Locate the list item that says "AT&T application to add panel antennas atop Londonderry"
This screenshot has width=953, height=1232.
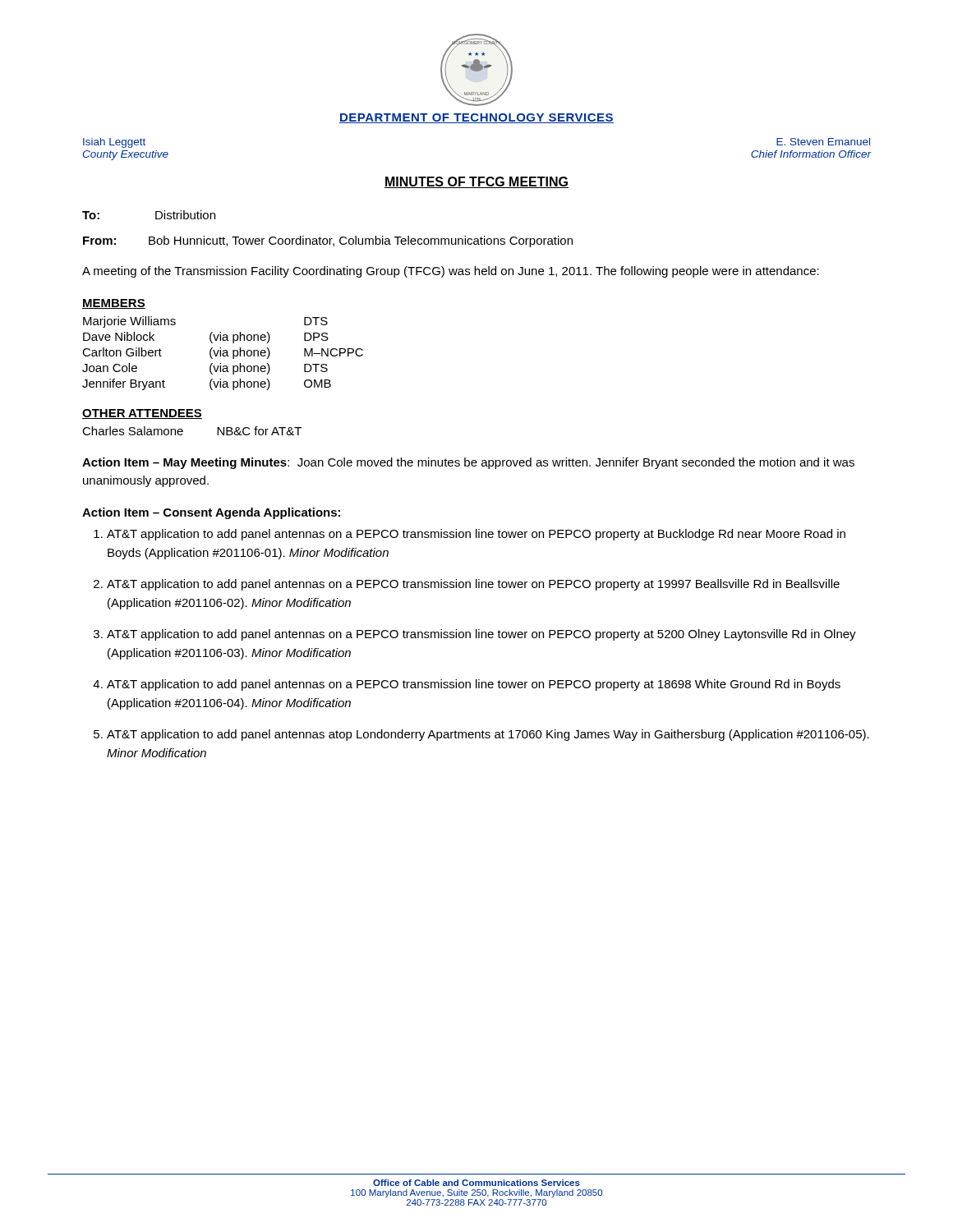[488, 743]
